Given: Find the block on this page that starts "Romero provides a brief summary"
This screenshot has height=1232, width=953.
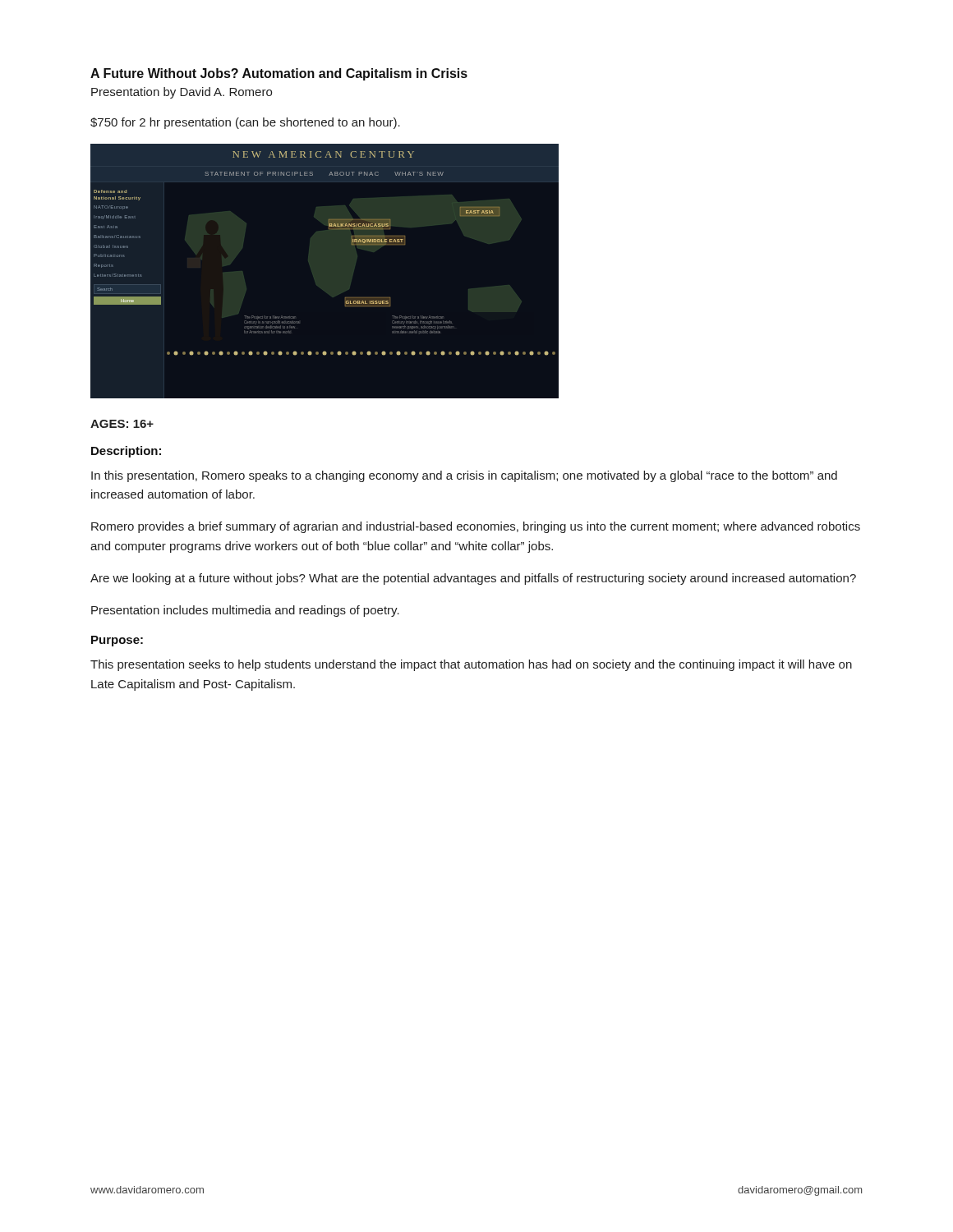Looking at the screenshot, I should click(x=475, y=536).
